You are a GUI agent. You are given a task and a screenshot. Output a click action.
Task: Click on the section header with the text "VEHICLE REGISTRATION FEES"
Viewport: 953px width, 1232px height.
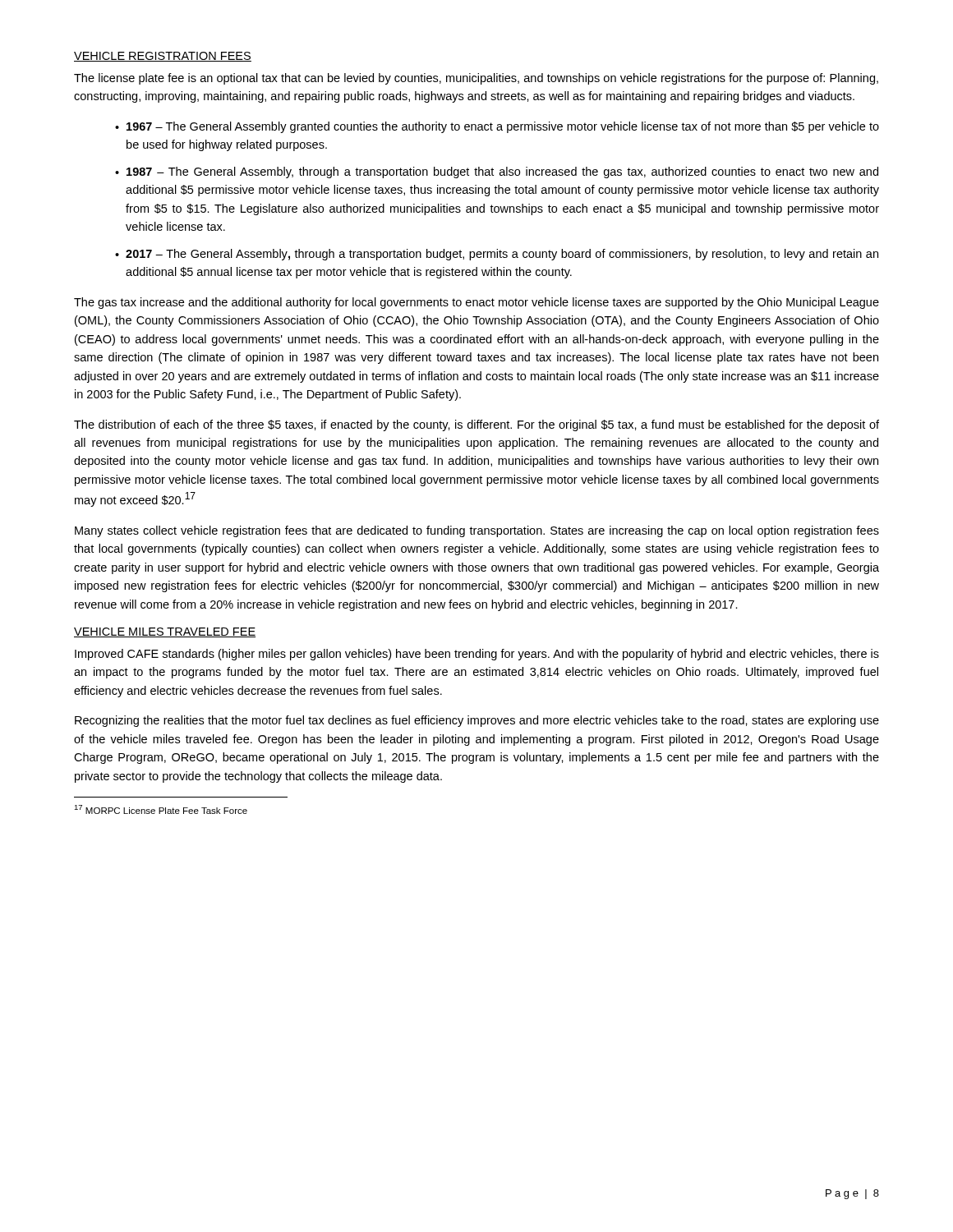pos(163,56)
